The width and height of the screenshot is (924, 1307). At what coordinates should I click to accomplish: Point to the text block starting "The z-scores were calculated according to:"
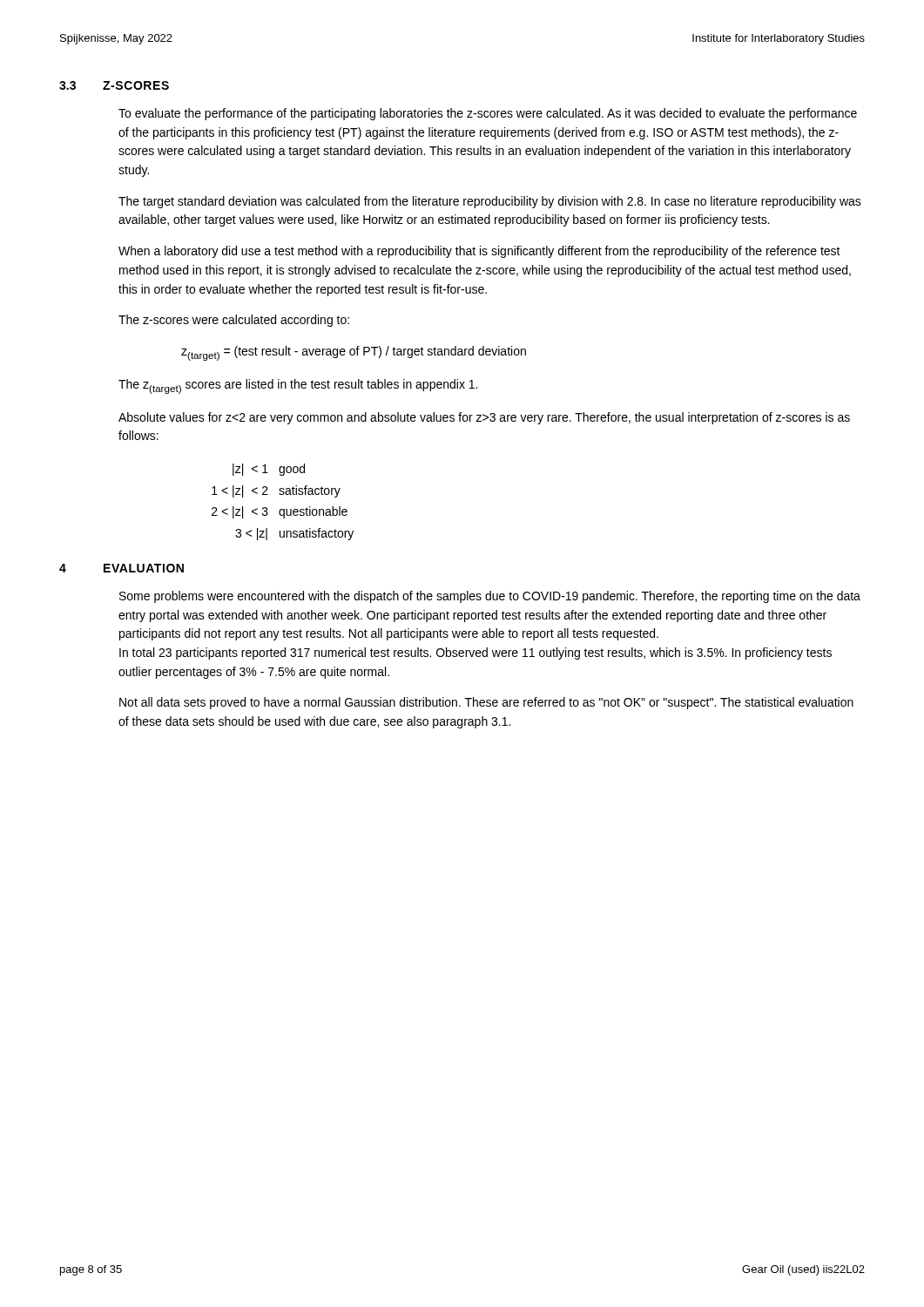point(234,320)
